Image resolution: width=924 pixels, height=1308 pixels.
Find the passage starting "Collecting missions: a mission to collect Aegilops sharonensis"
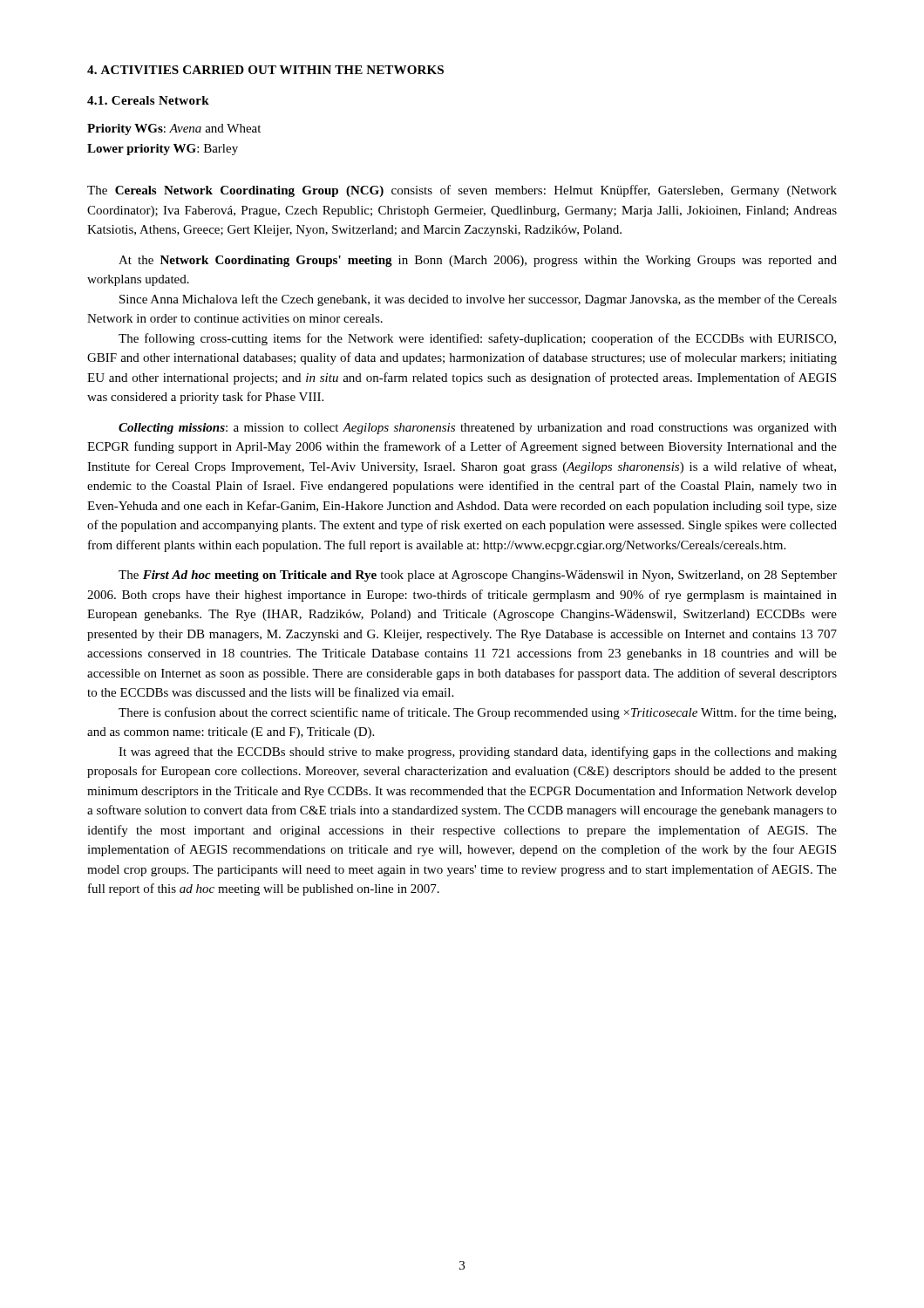(x=462, y=486)
